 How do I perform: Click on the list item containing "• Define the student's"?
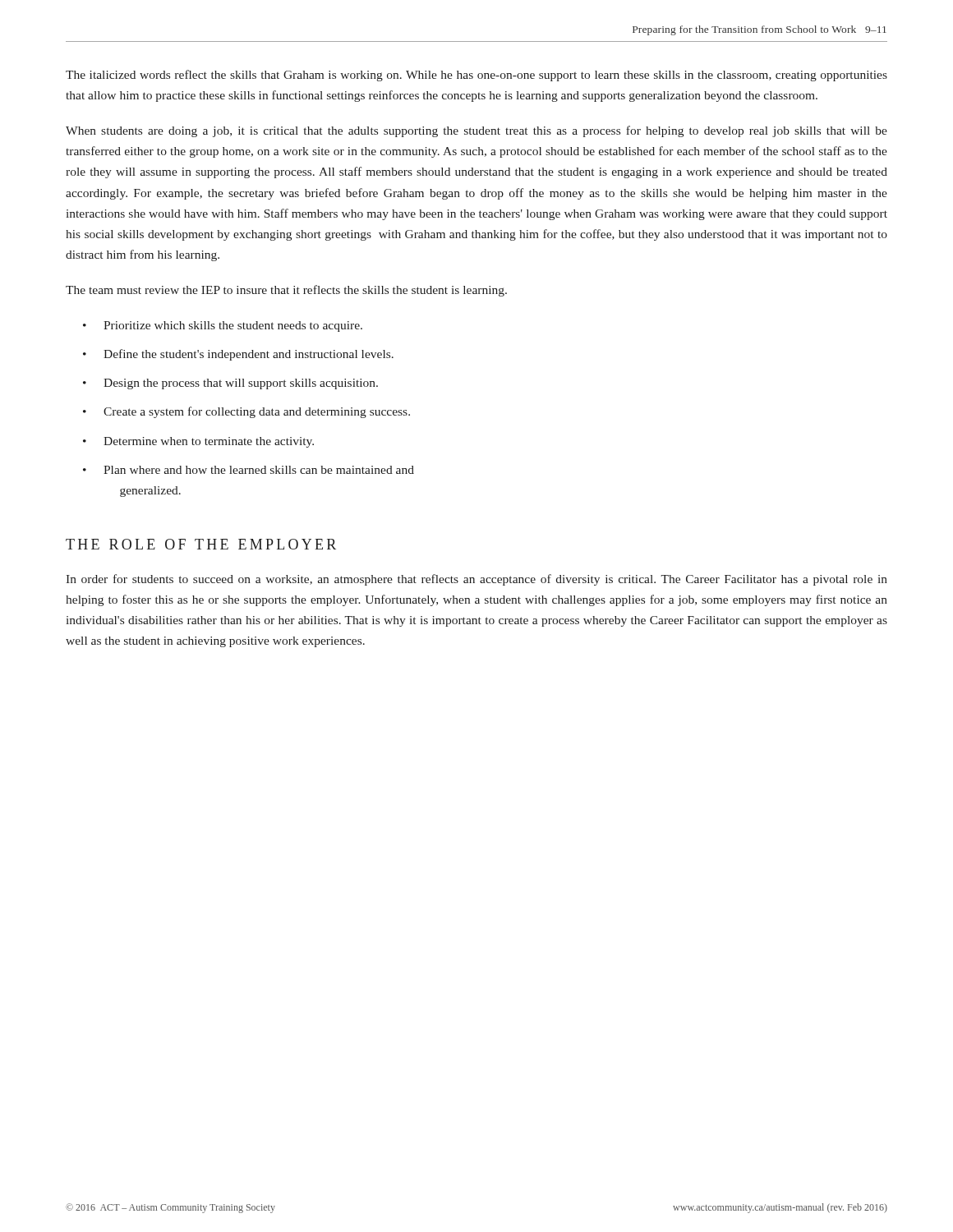(238, 354)
